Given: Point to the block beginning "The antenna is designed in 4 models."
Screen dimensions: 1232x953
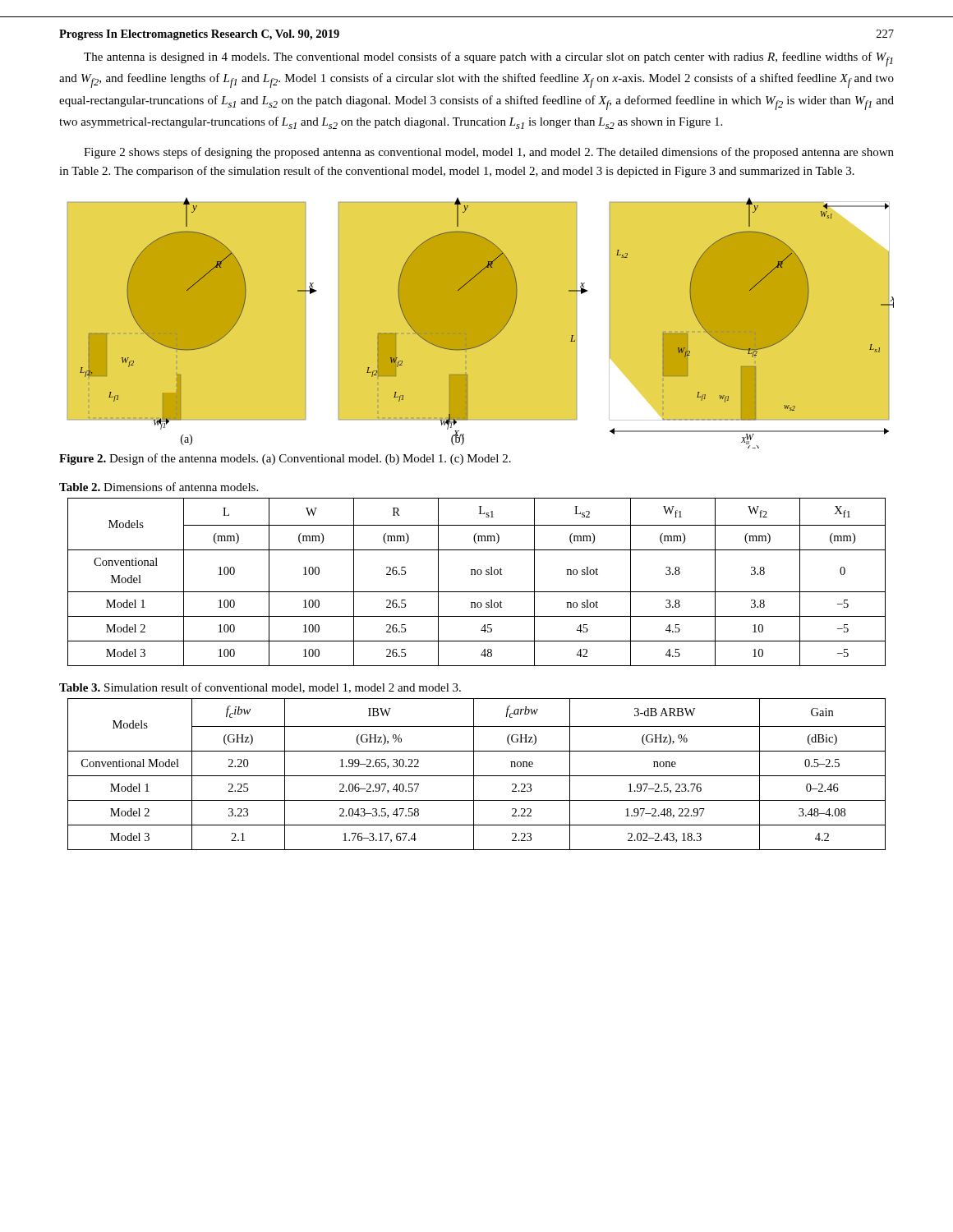Looking at the screenshot, I should click(x=476, y=91).
